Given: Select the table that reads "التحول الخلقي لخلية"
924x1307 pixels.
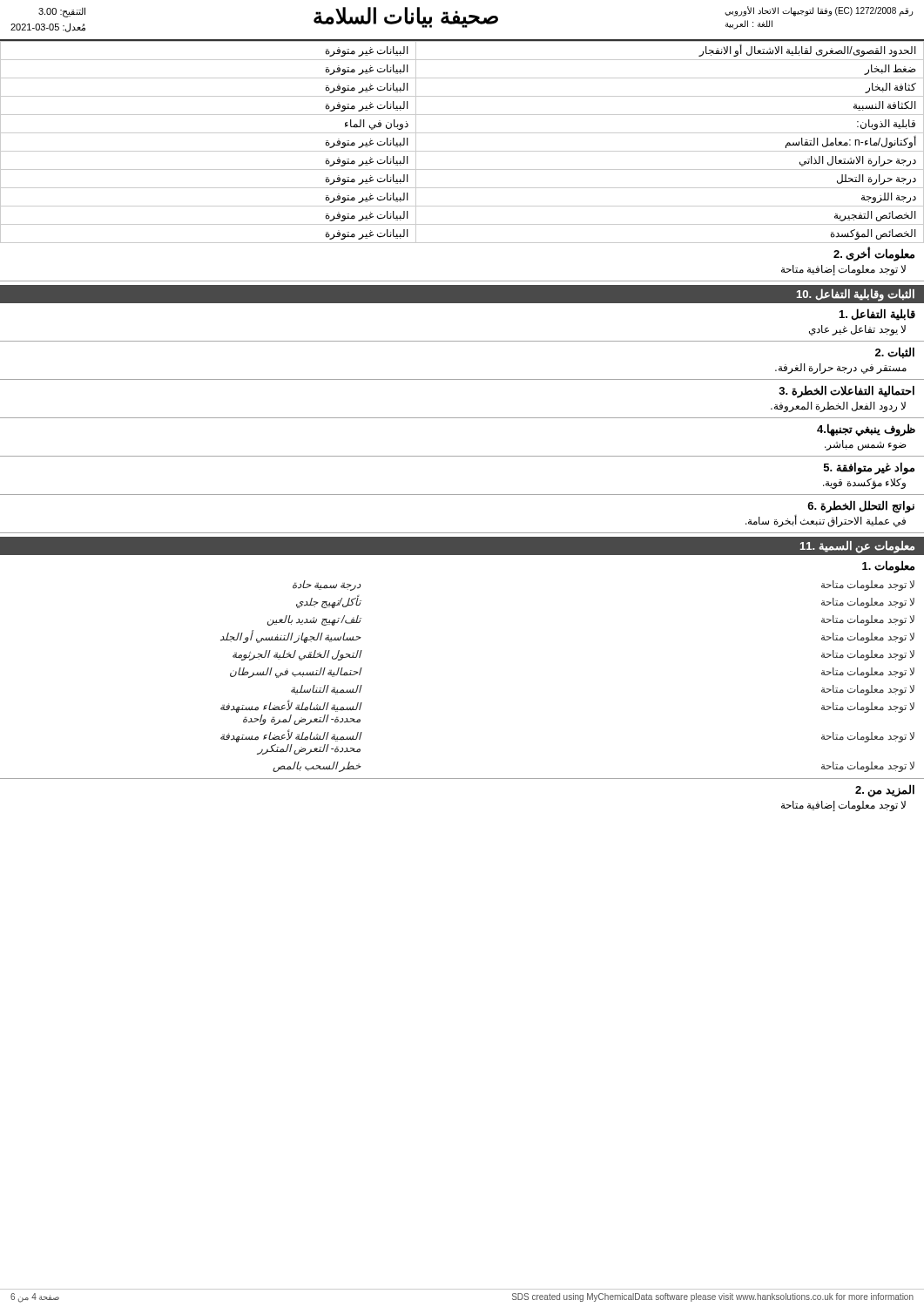Looking at the screenshot, I should [x=462, y=675].
